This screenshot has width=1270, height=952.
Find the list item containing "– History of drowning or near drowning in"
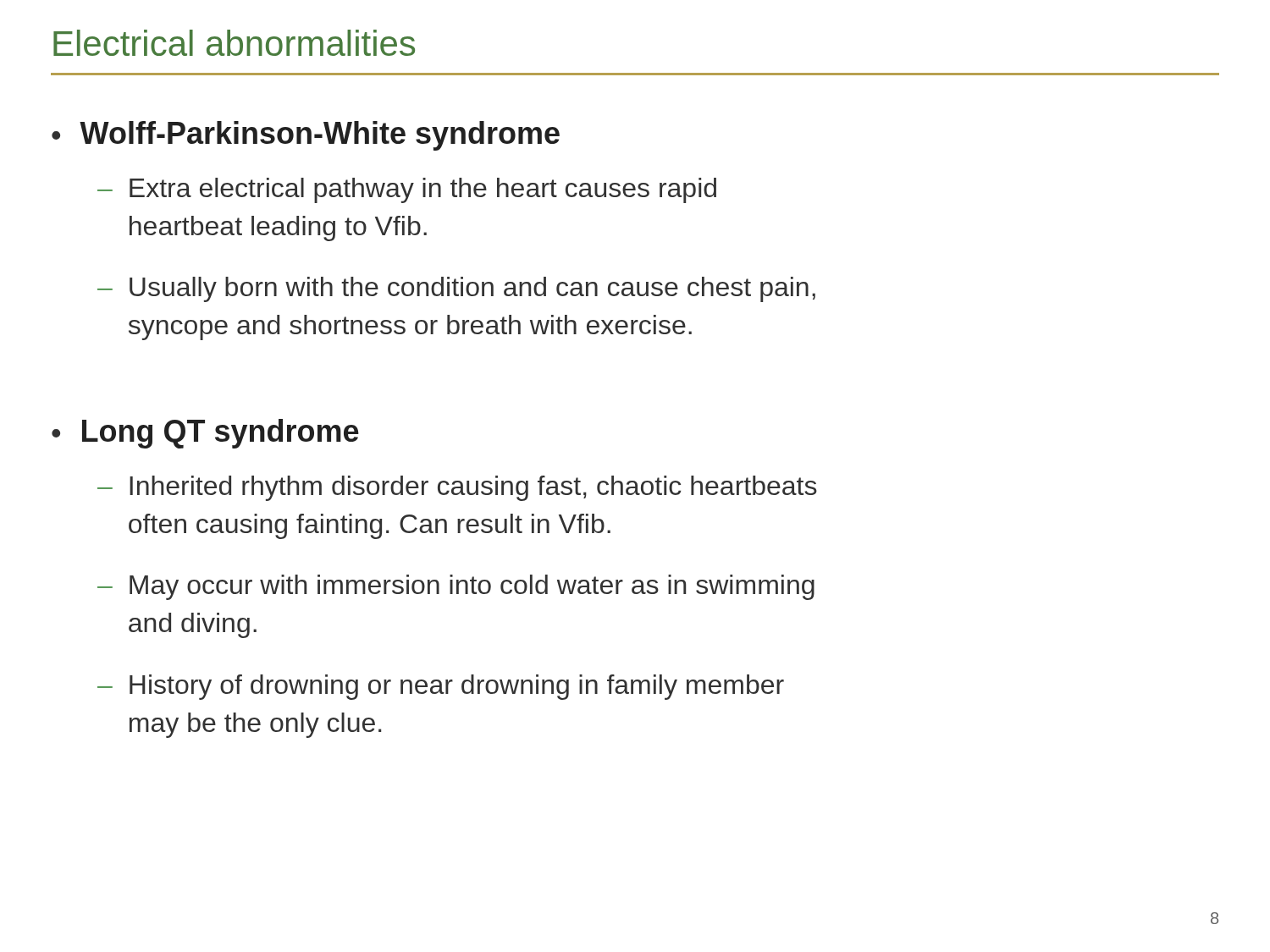tap(441, 704)
